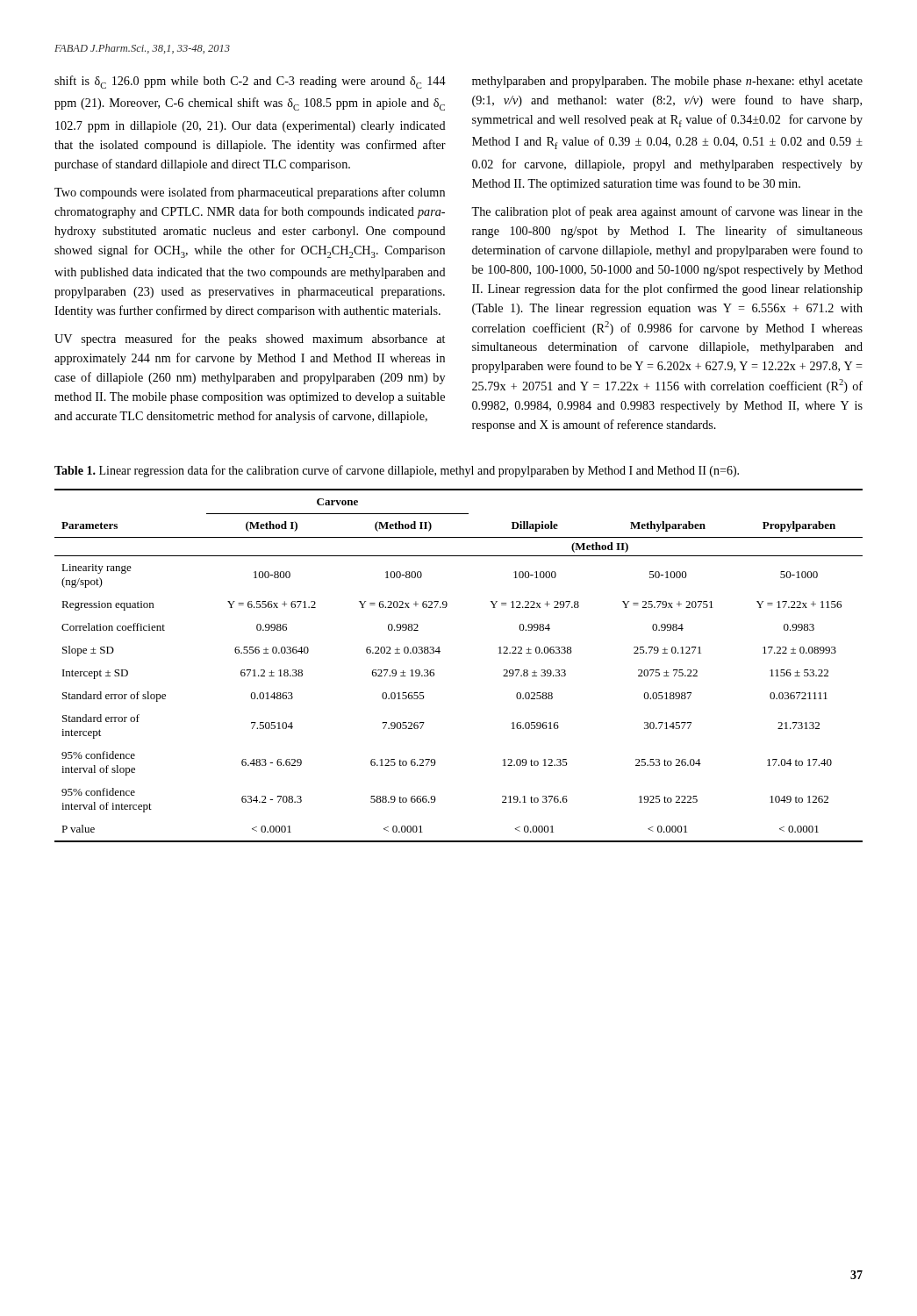Find the text block with the text "UV spectra measured for the peaks showed maximum"
This screenshot has width=917, height=1316.
point(250,377)
